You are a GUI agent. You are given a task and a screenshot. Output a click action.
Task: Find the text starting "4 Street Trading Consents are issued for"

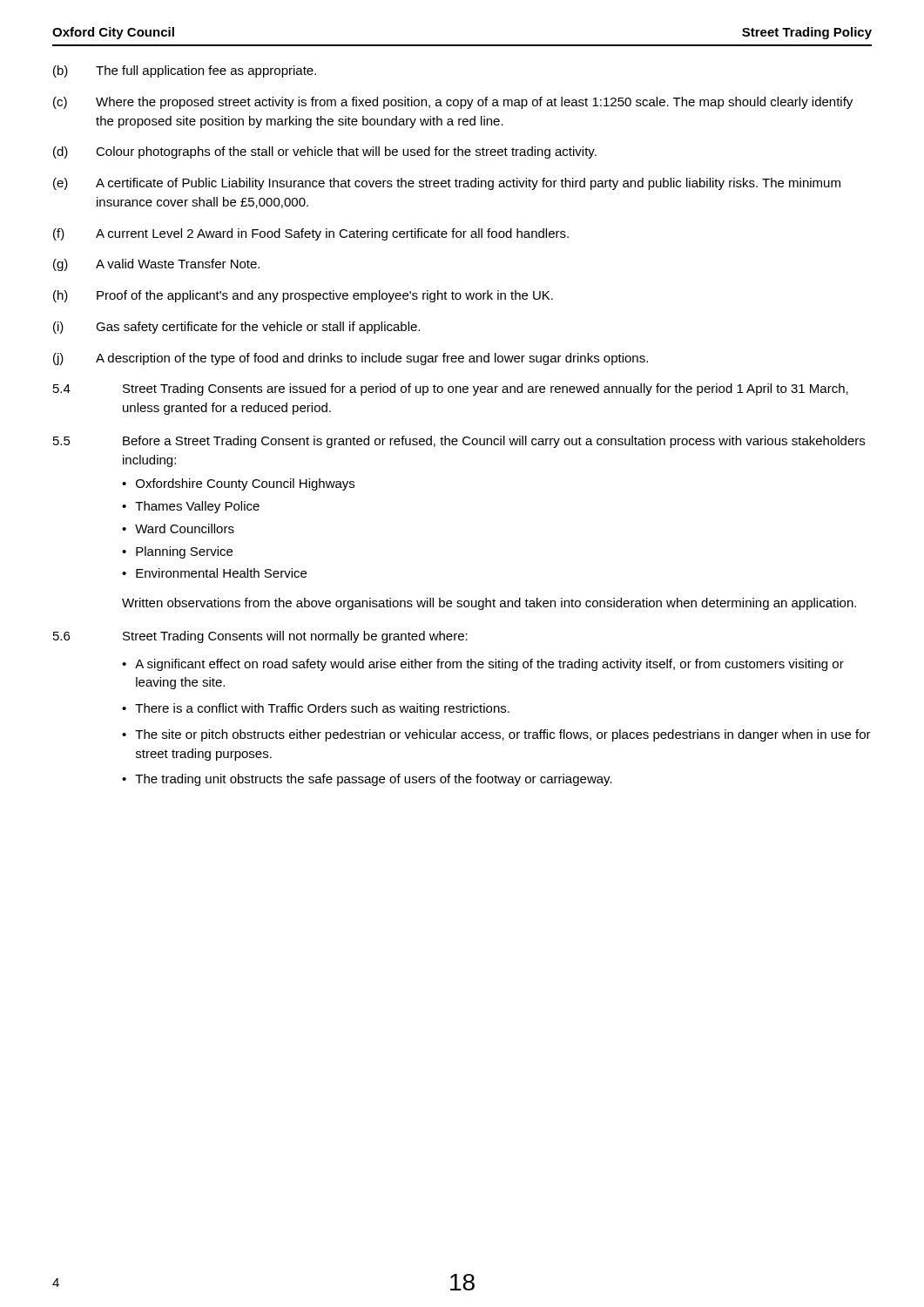pos(462,398)
